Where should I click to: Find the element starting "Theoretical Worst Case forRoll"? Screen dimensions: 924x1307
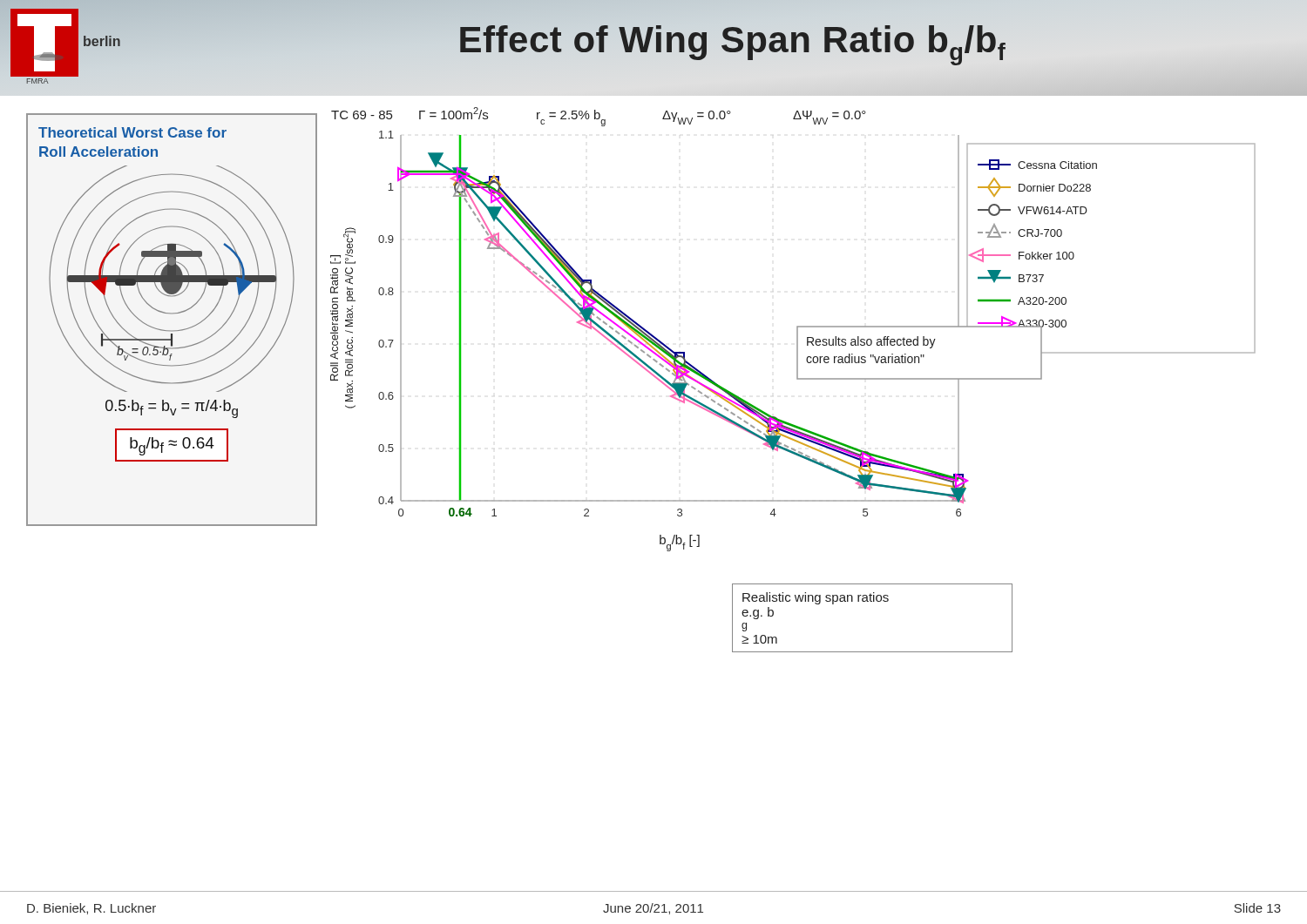point(172,288)
